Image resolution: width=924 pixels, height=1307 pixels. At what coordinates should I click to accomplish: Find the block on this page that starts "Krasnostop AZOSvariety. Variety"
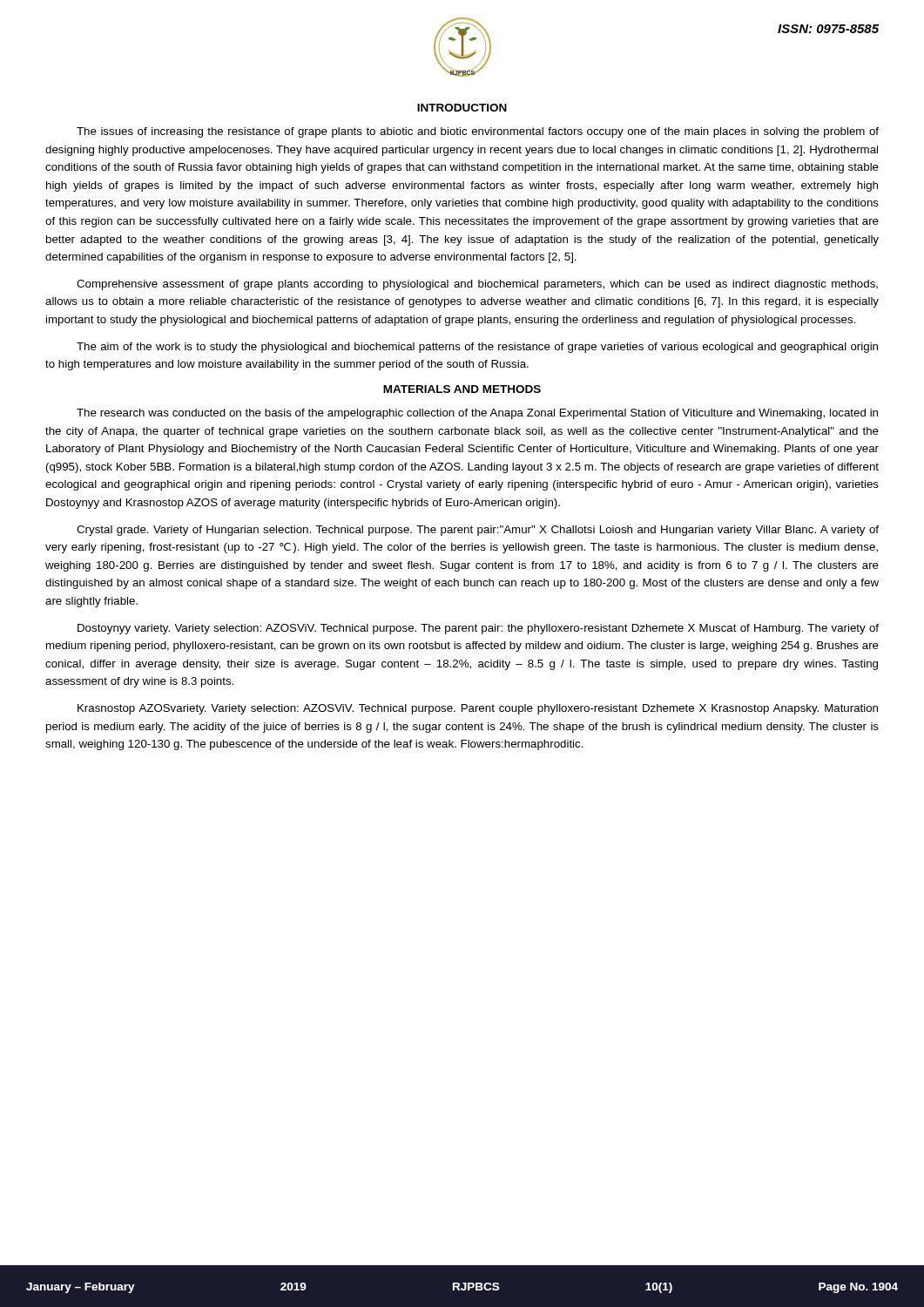(462, 726)
